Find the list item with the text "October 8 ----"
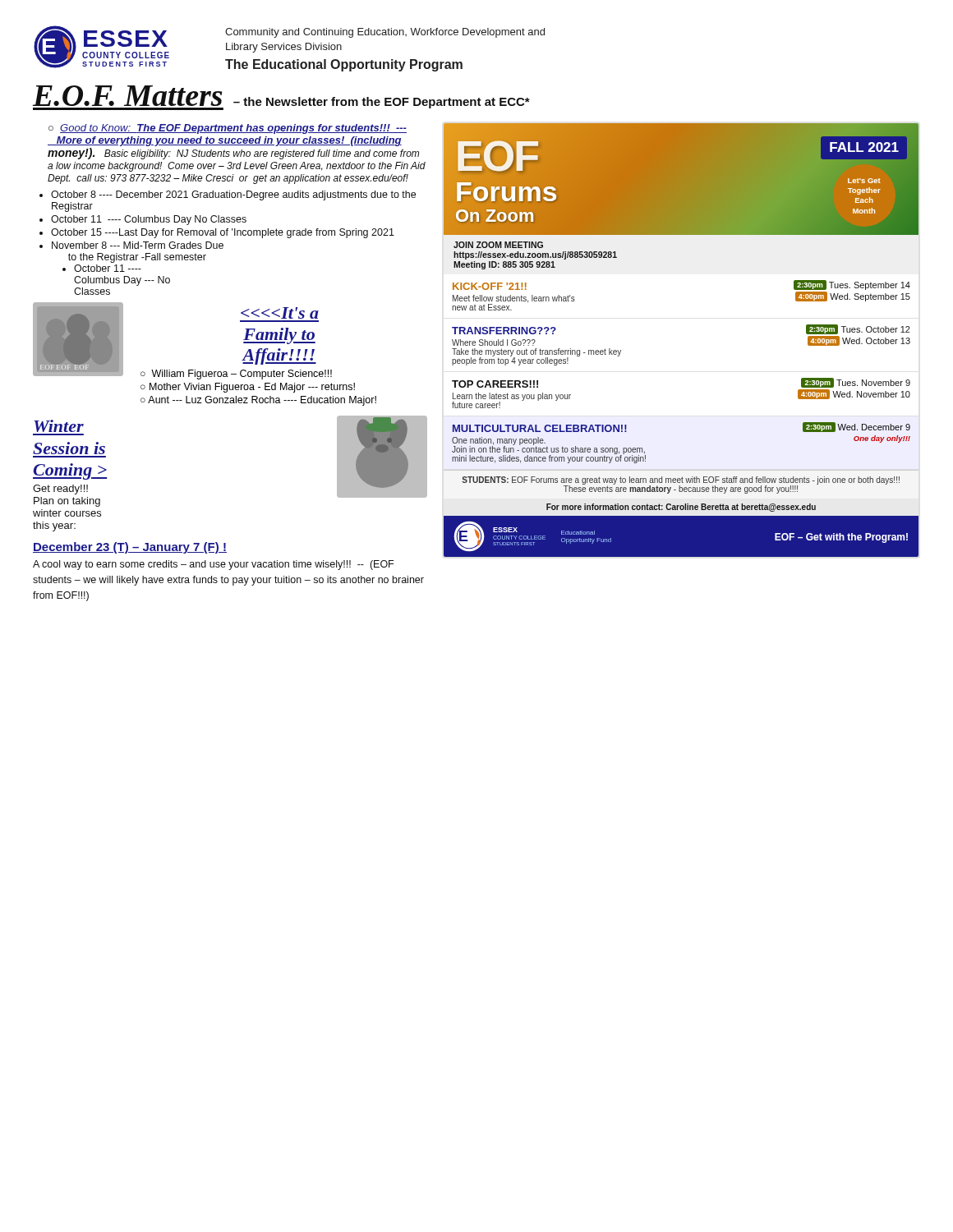Screen dimensions: 1232x953 pyautogui.click(x=234, y=201)
